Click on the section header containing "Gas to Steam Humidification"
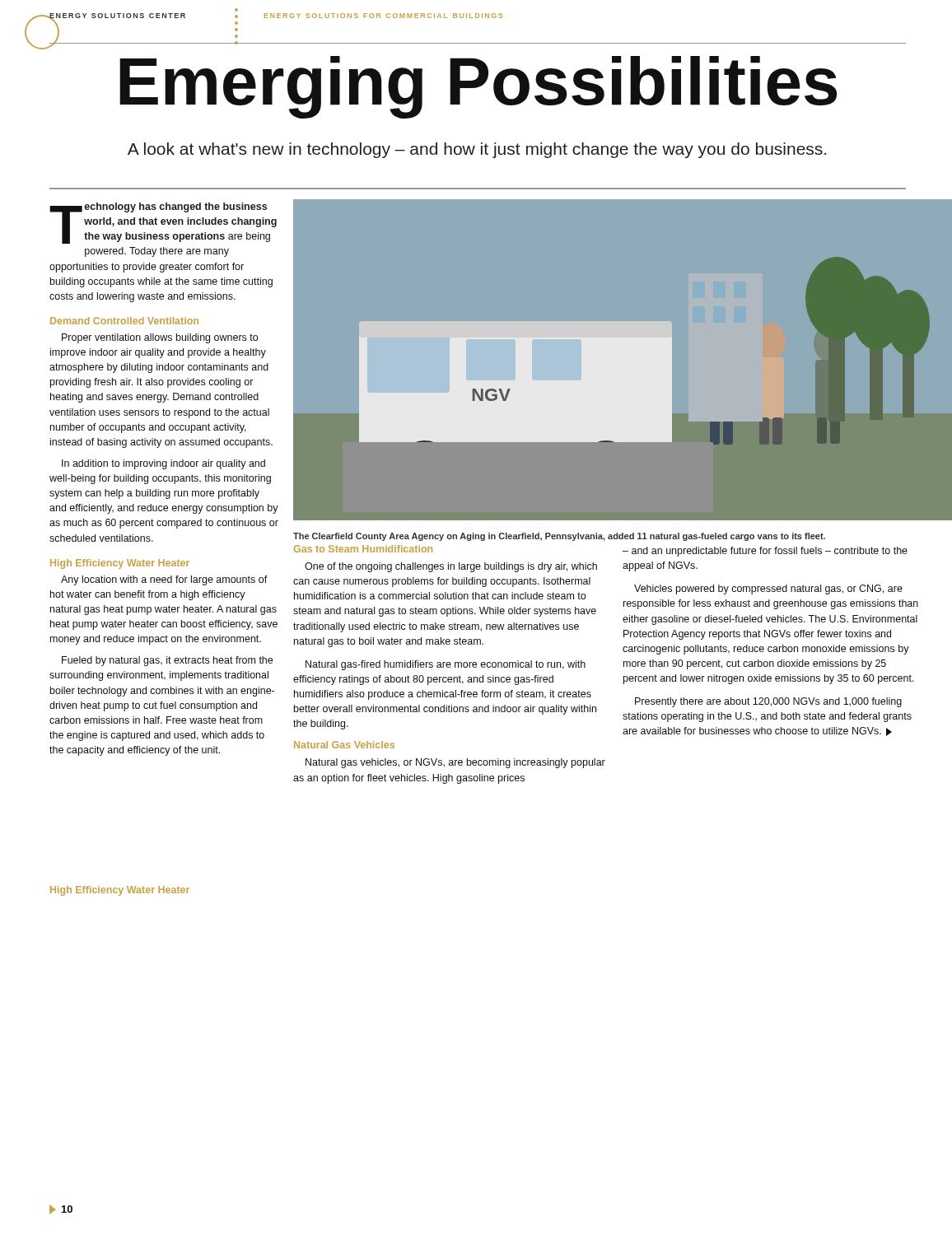The image size is (952, 1235). point(363,549)
